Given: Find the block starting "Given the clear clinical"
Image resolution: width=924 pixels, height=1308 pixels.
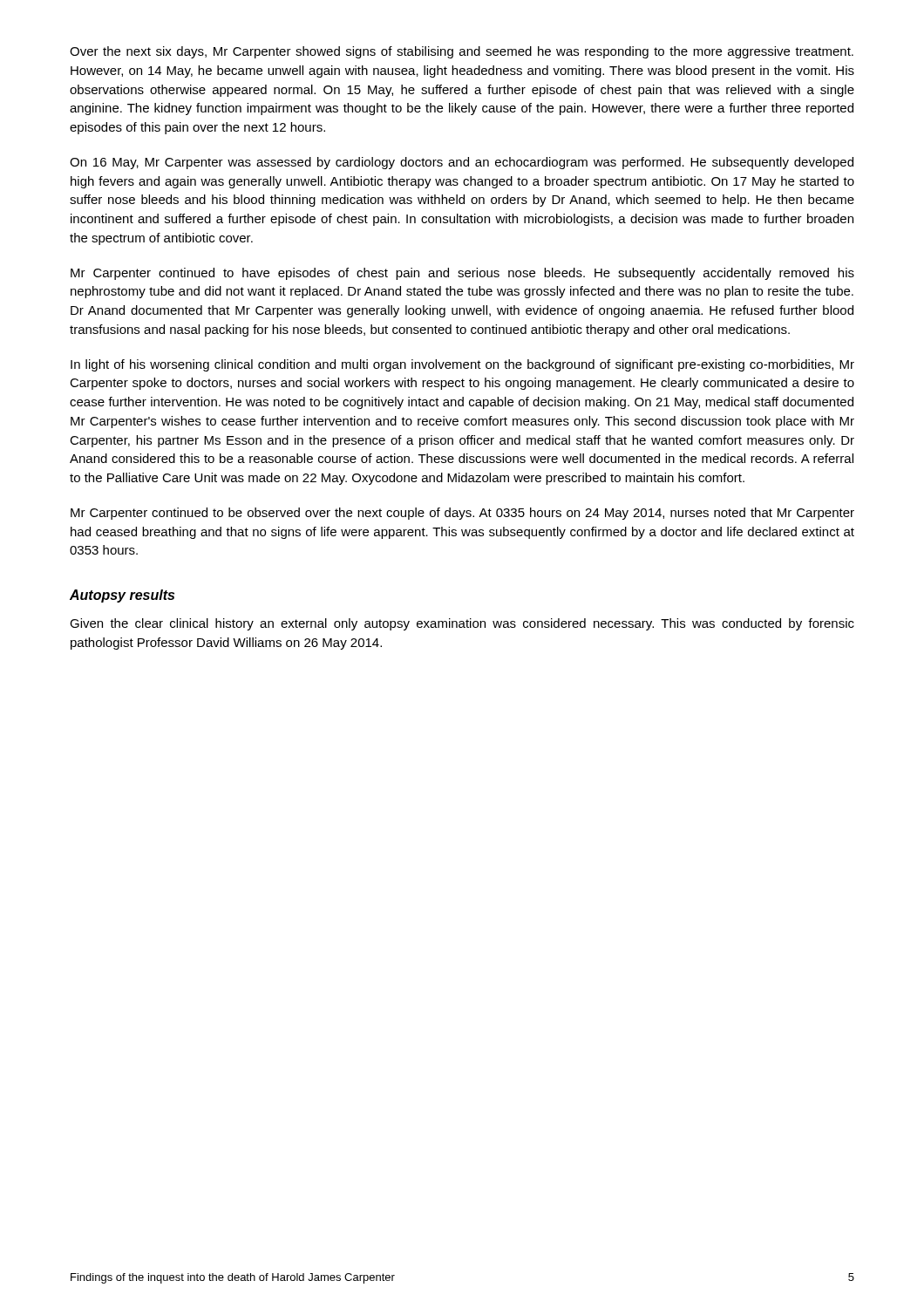Looking at the screenshot, I should coord(462,633).
